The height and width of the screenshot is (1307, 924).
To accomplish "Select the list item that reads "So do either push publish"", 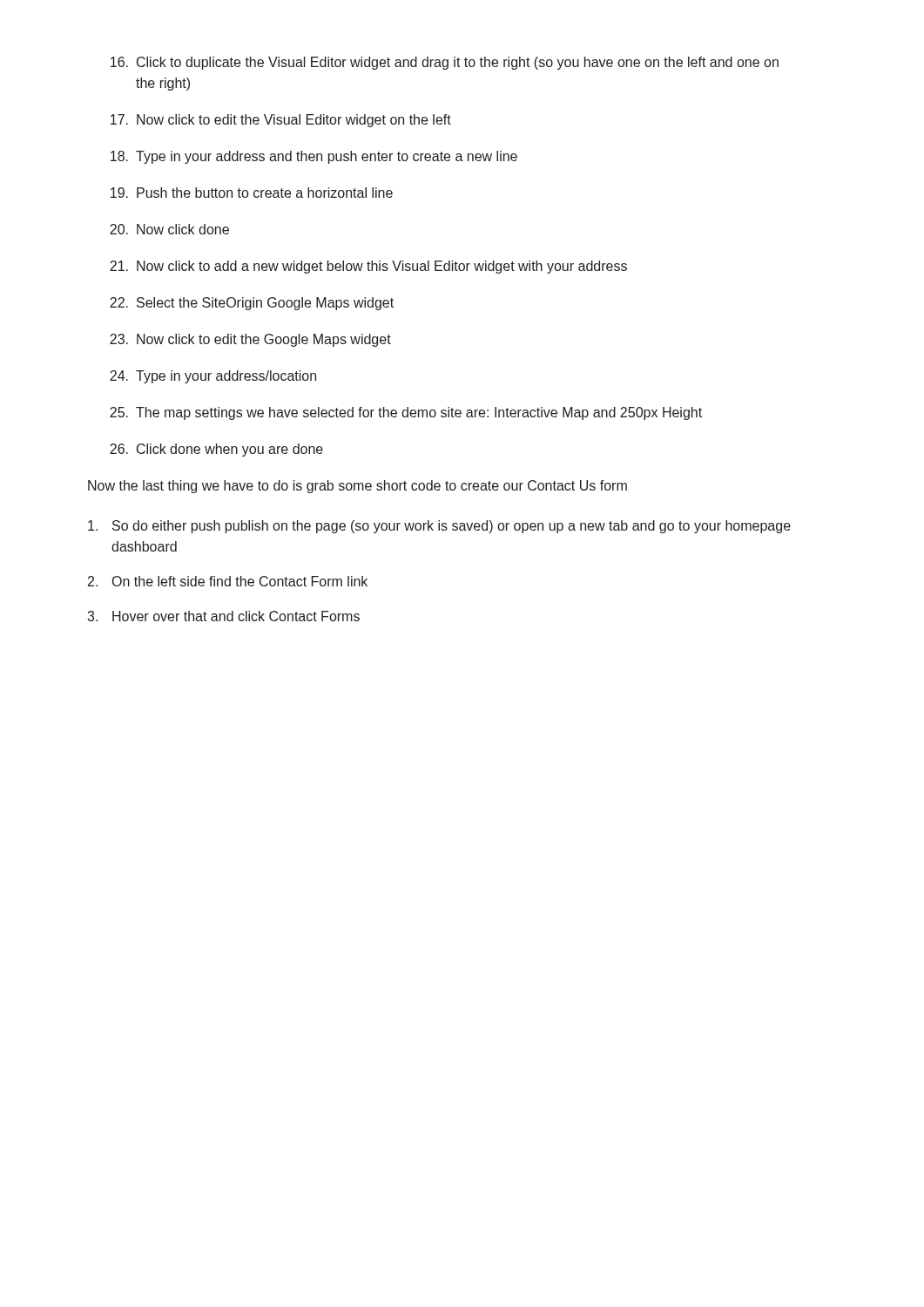I will click(x=444, y=537).
